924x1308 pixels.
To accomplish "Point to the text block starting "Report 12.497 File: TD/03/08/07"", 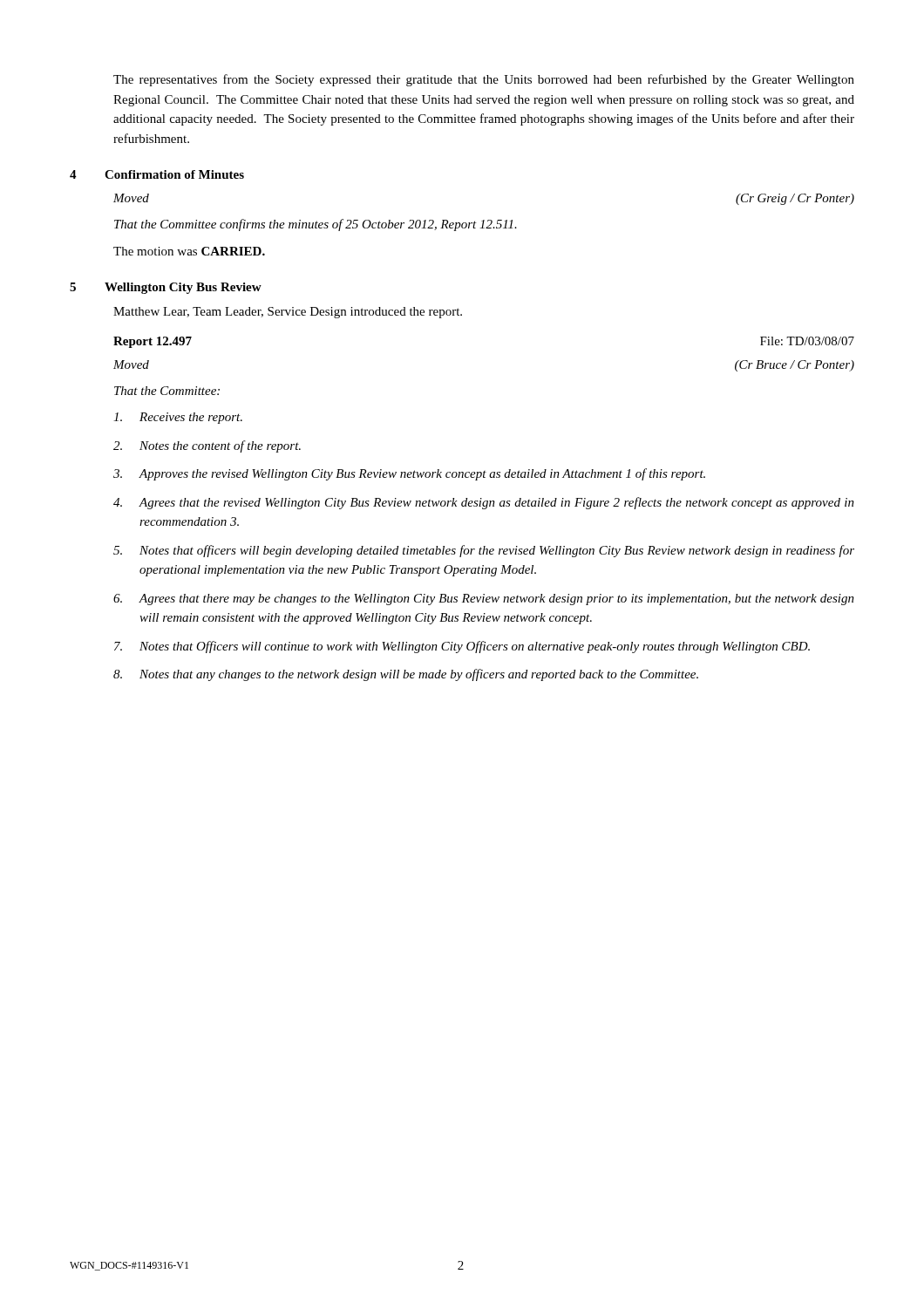I will (x=148, y=341).
